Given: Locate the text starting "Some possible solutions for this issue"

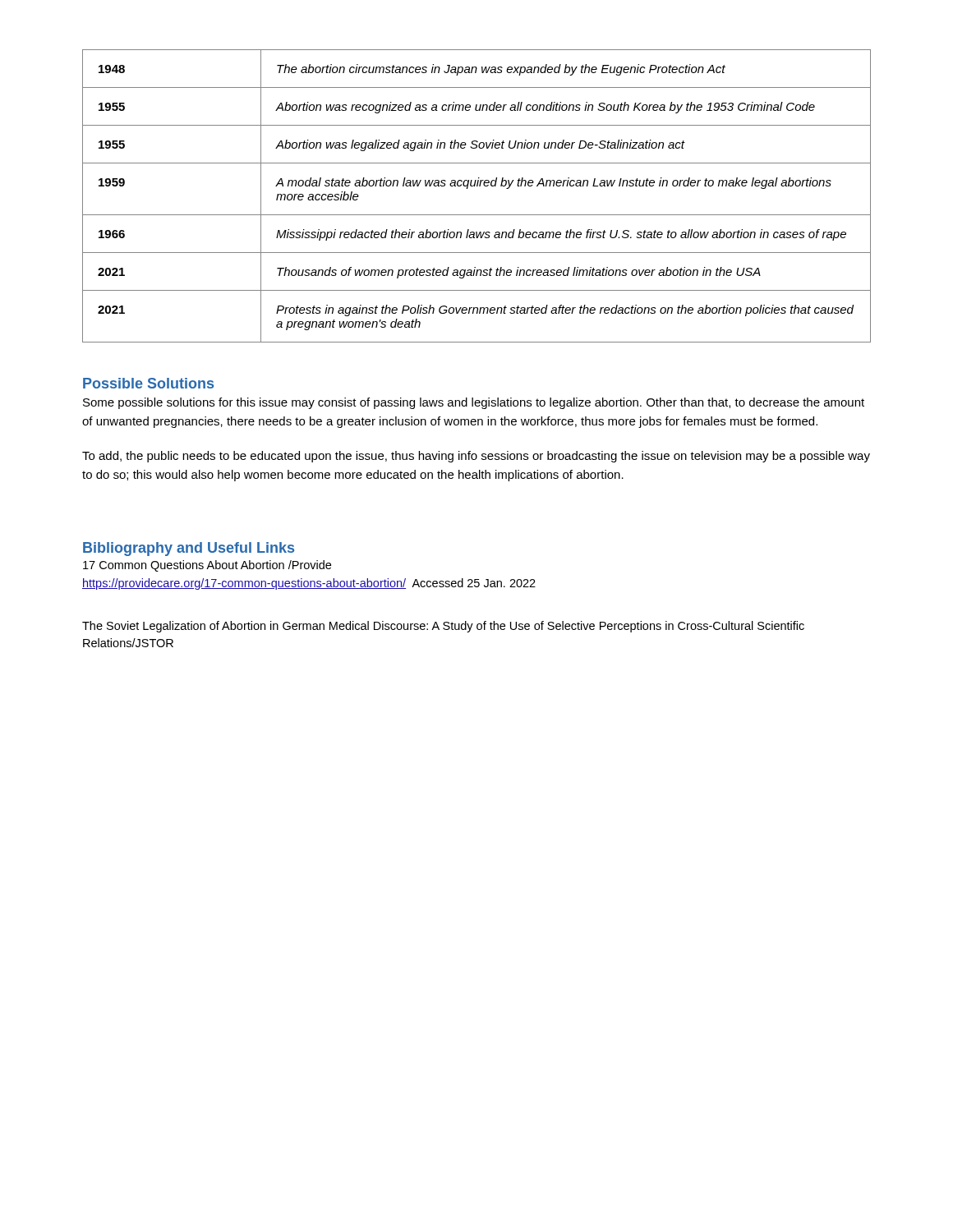Looking at the screenshot, I should [473, 412].
